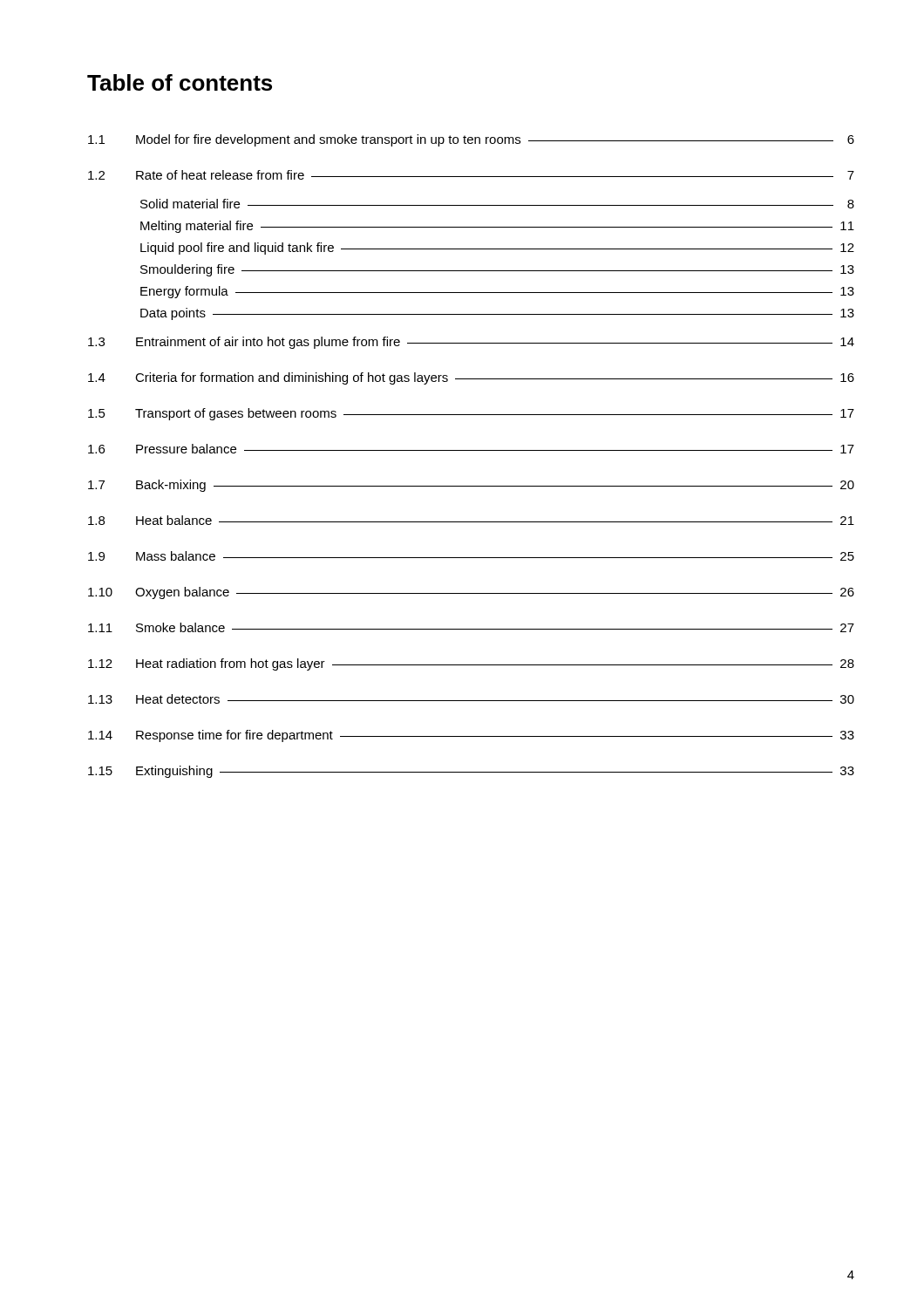Screen dimensions: 1308x924
Task: Click on the list item containing "6 Pressure balance 17"
Action: click(471, 449)
